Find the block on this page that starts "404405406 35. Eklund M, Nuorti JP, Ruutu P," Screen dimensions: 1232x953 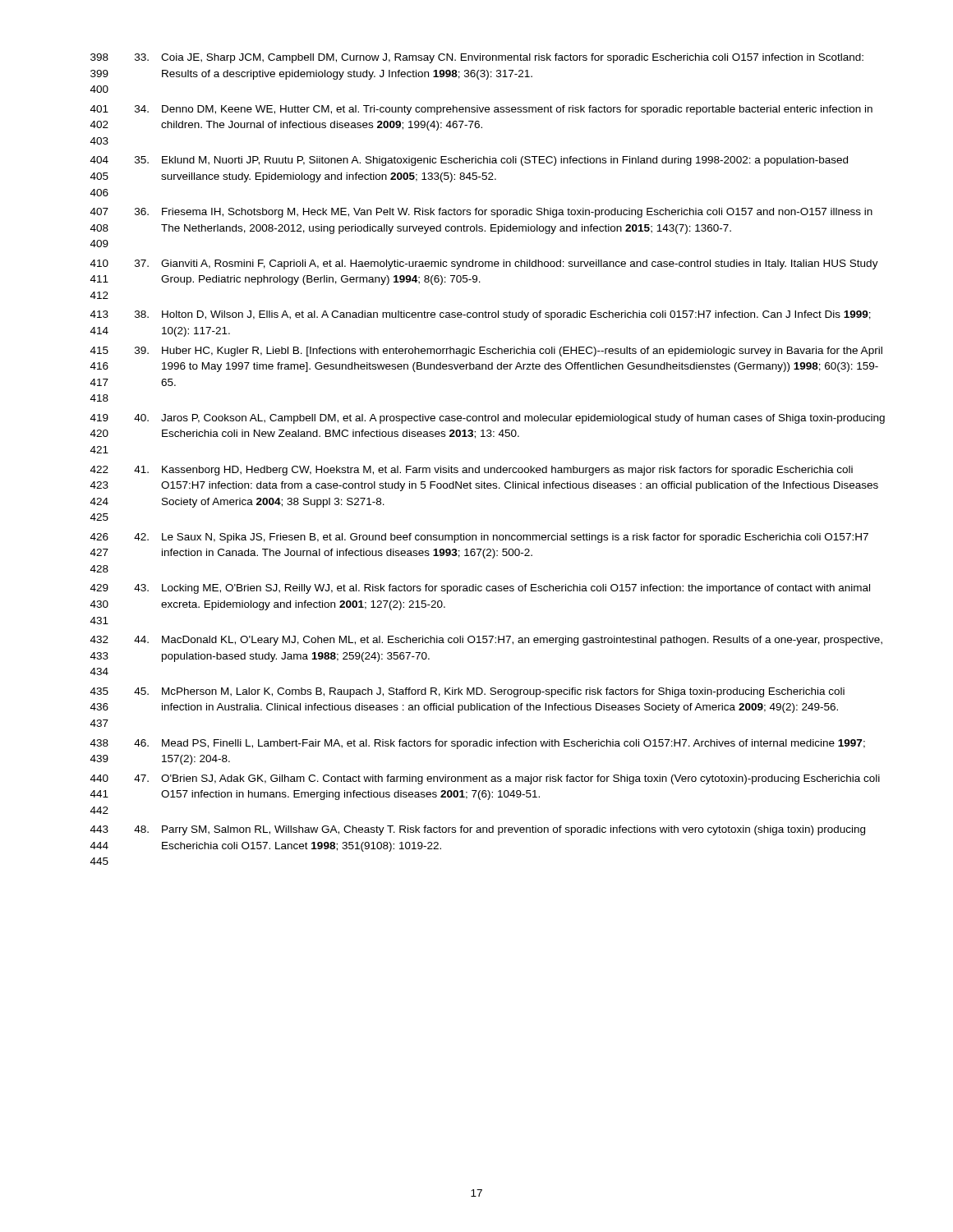pyautogui.click(x=476, y=176)
